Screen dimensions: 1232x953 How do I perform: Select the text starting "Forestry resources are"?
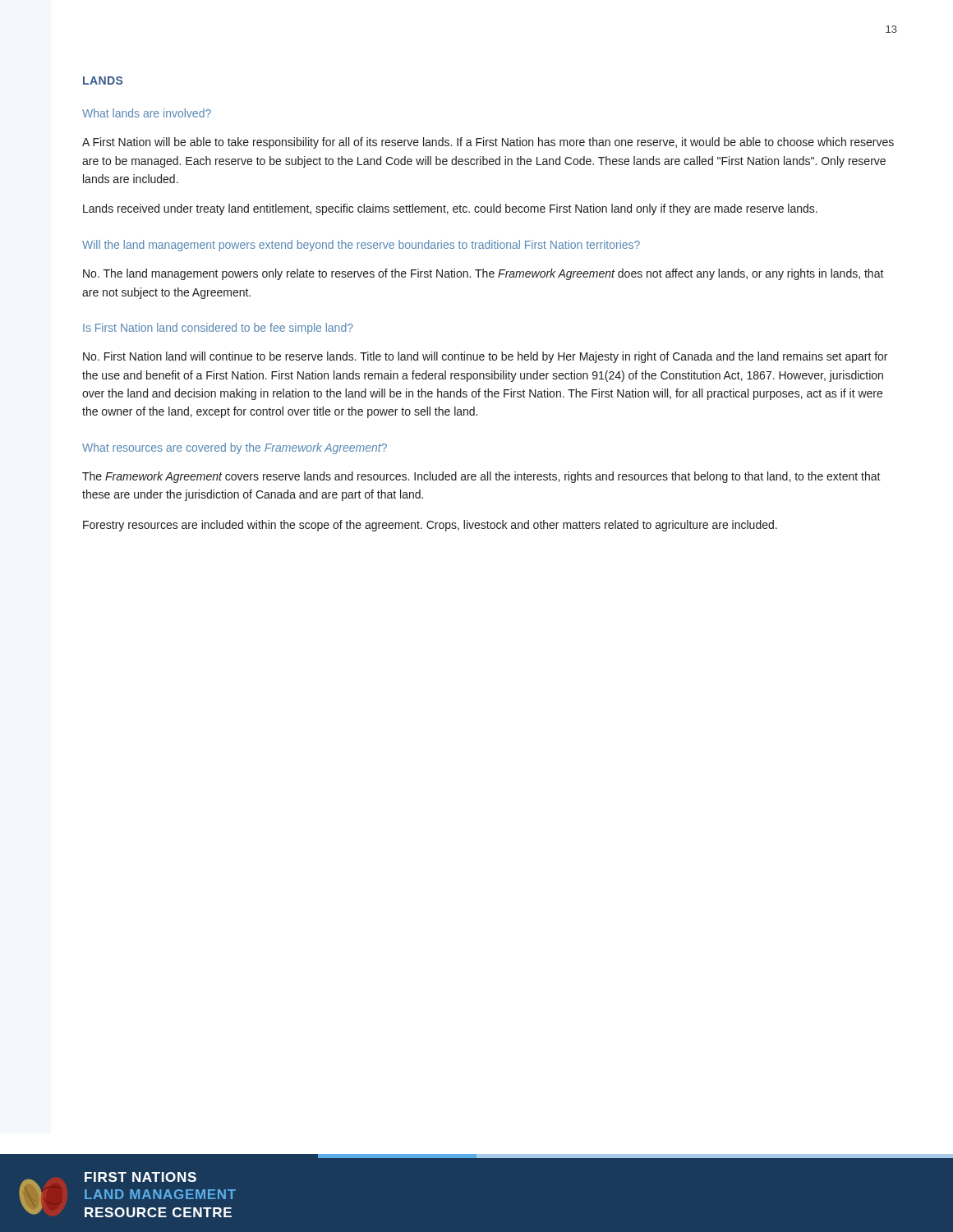click(430, 525)
